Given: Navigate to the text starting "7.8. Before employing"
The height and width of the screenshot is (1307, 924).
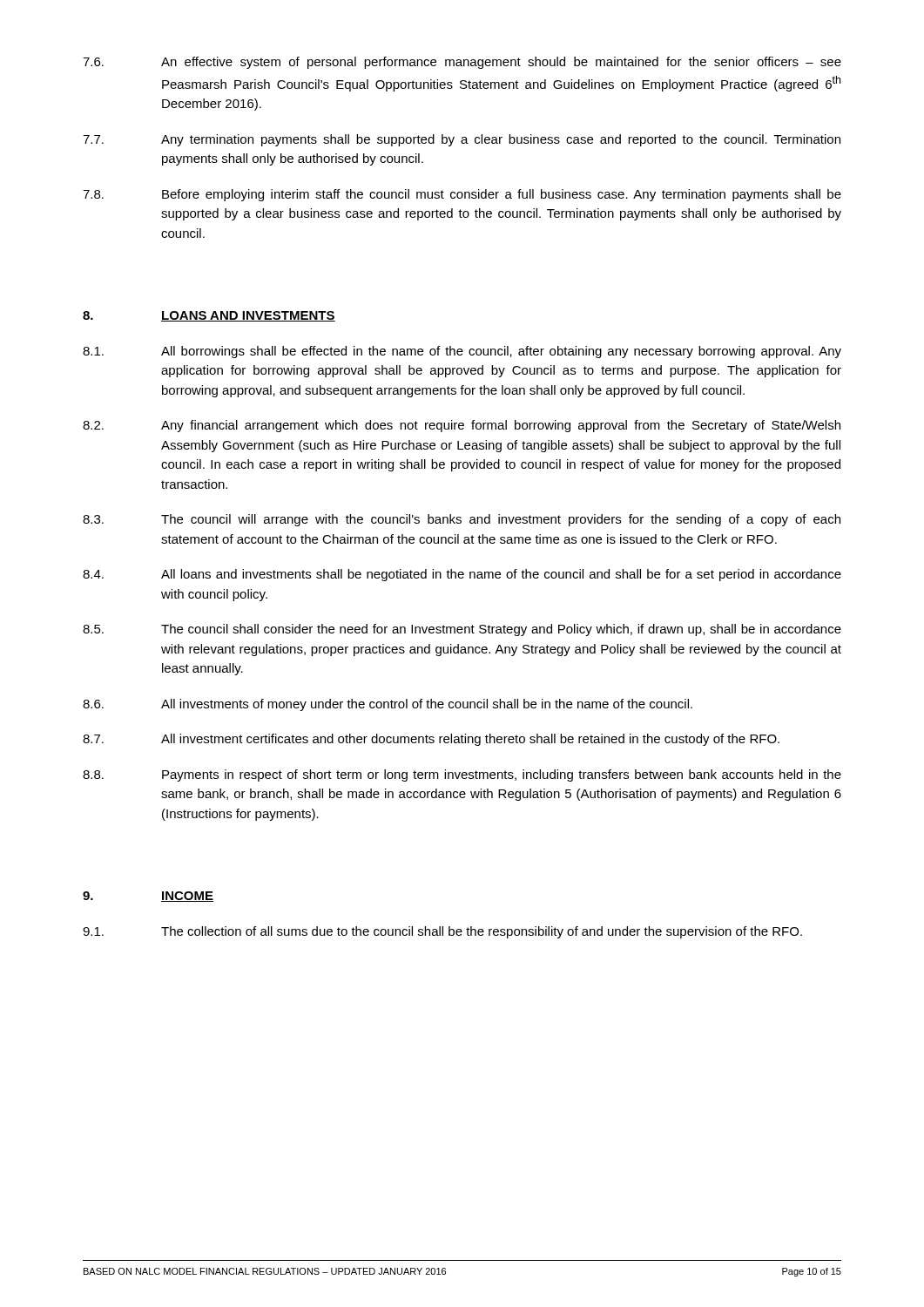Looking at the screenshot, I should 462,214.
